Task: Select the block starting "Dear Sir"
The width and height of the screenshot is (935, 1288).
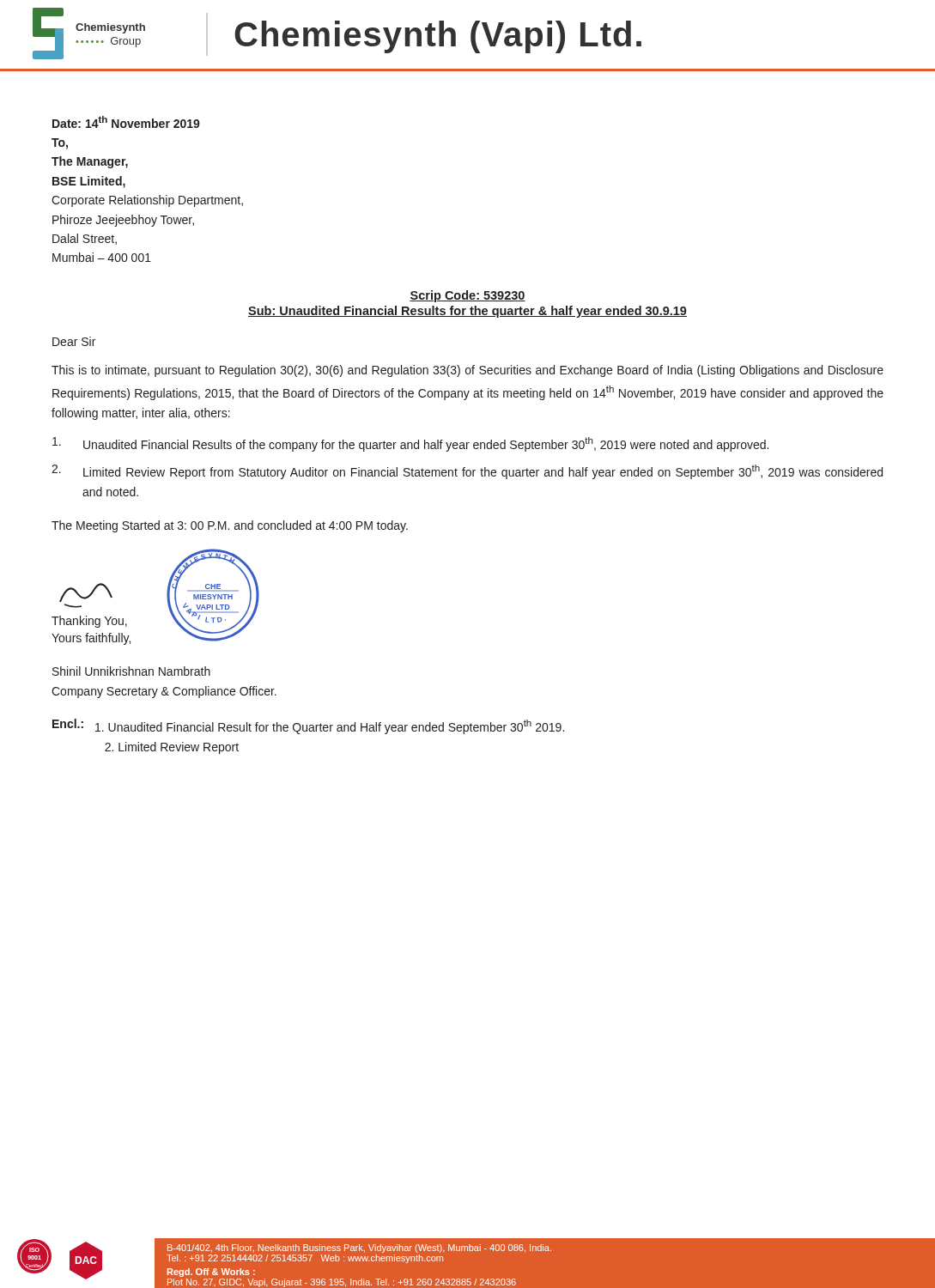Action: (74, 342)
